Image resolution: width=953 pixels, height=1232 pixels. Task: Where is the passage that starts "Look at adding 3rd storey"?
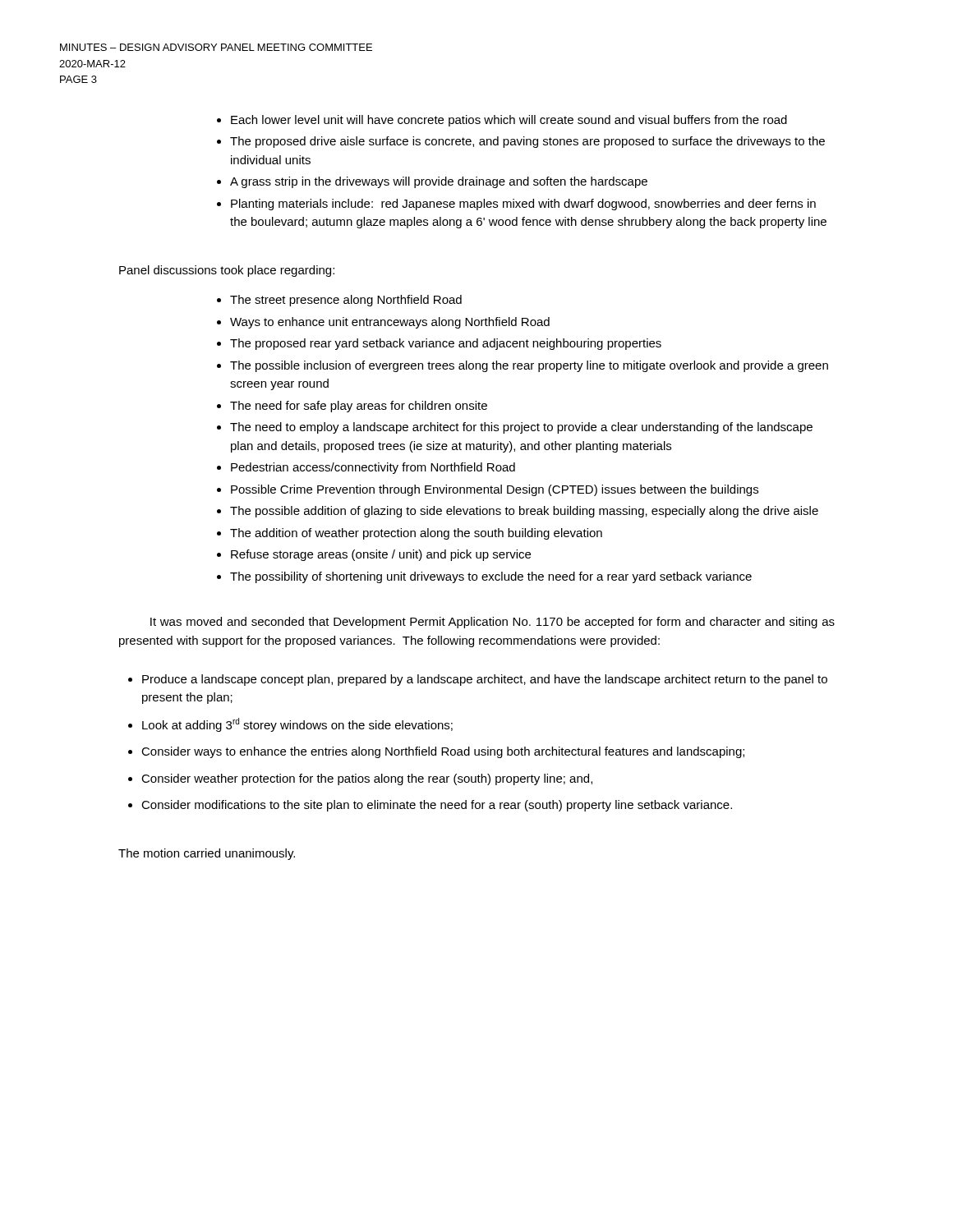(x=290, y=725)
